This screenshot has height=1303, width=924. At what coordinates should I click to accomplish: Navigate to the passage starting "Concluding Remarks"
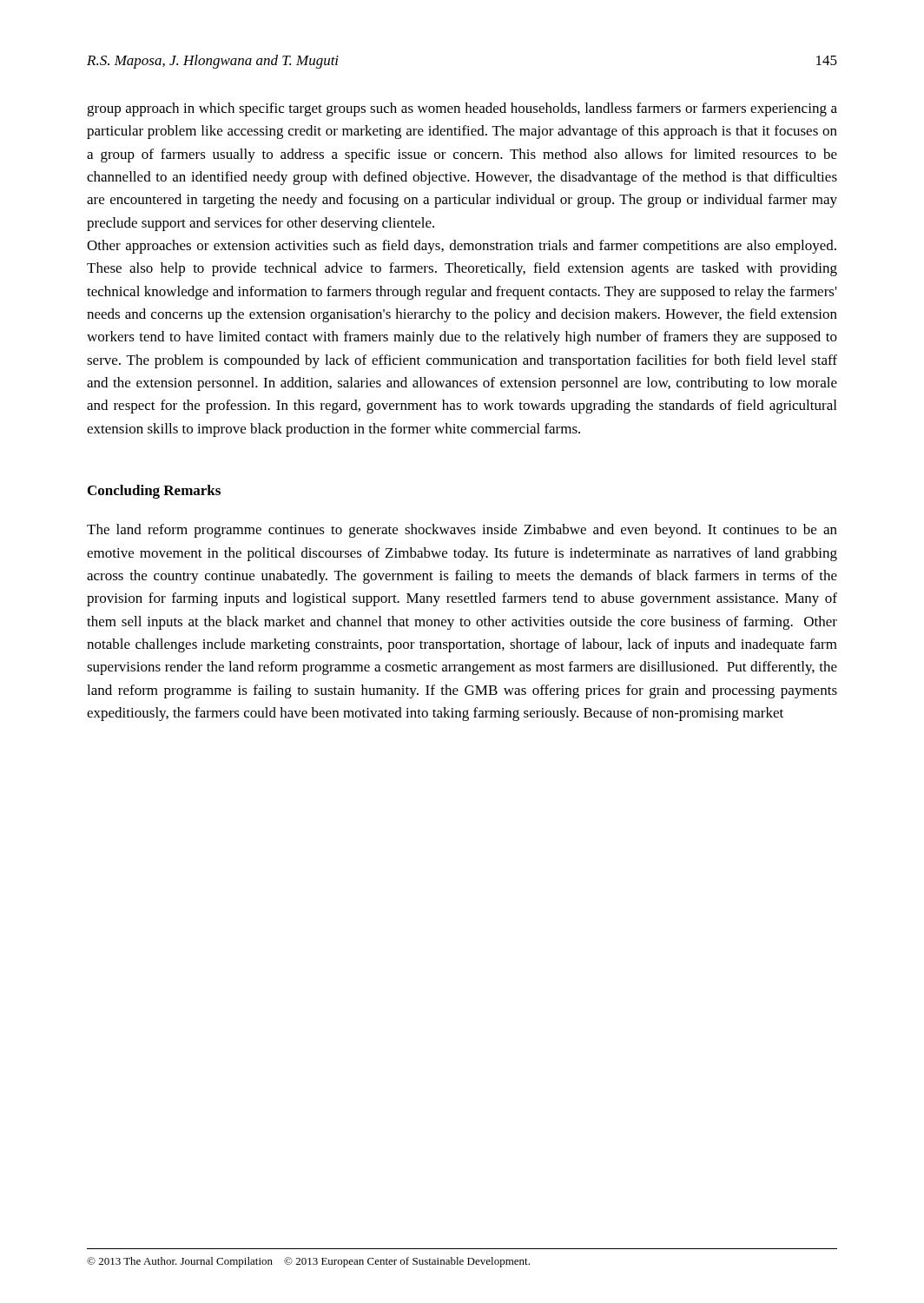pyautogui.click(x=154, y=491)
